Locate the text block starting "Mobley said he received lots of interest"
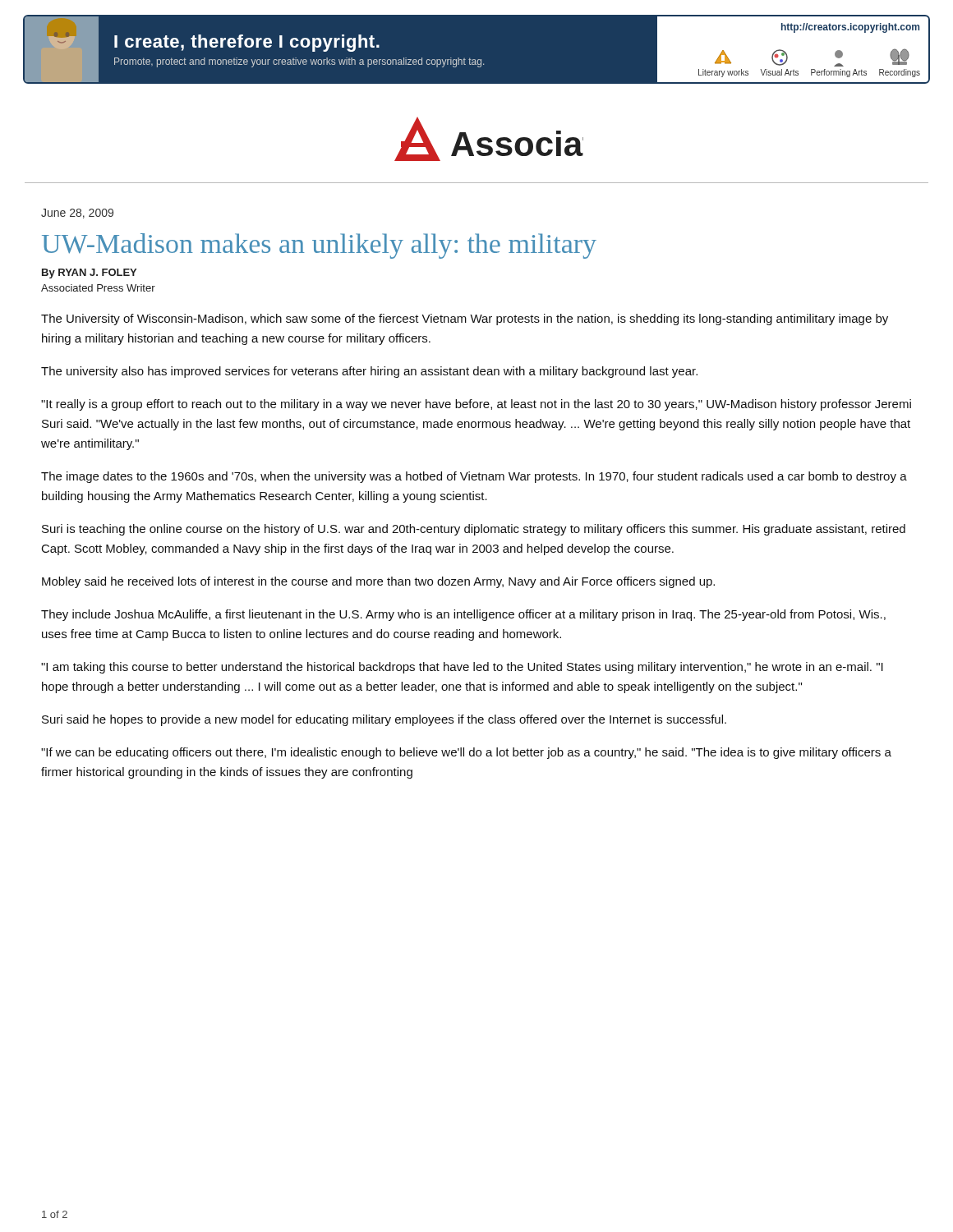Image resolution: width=953 pixels, height=1232 pixels. pyautogui.click(x=379, y=581)
